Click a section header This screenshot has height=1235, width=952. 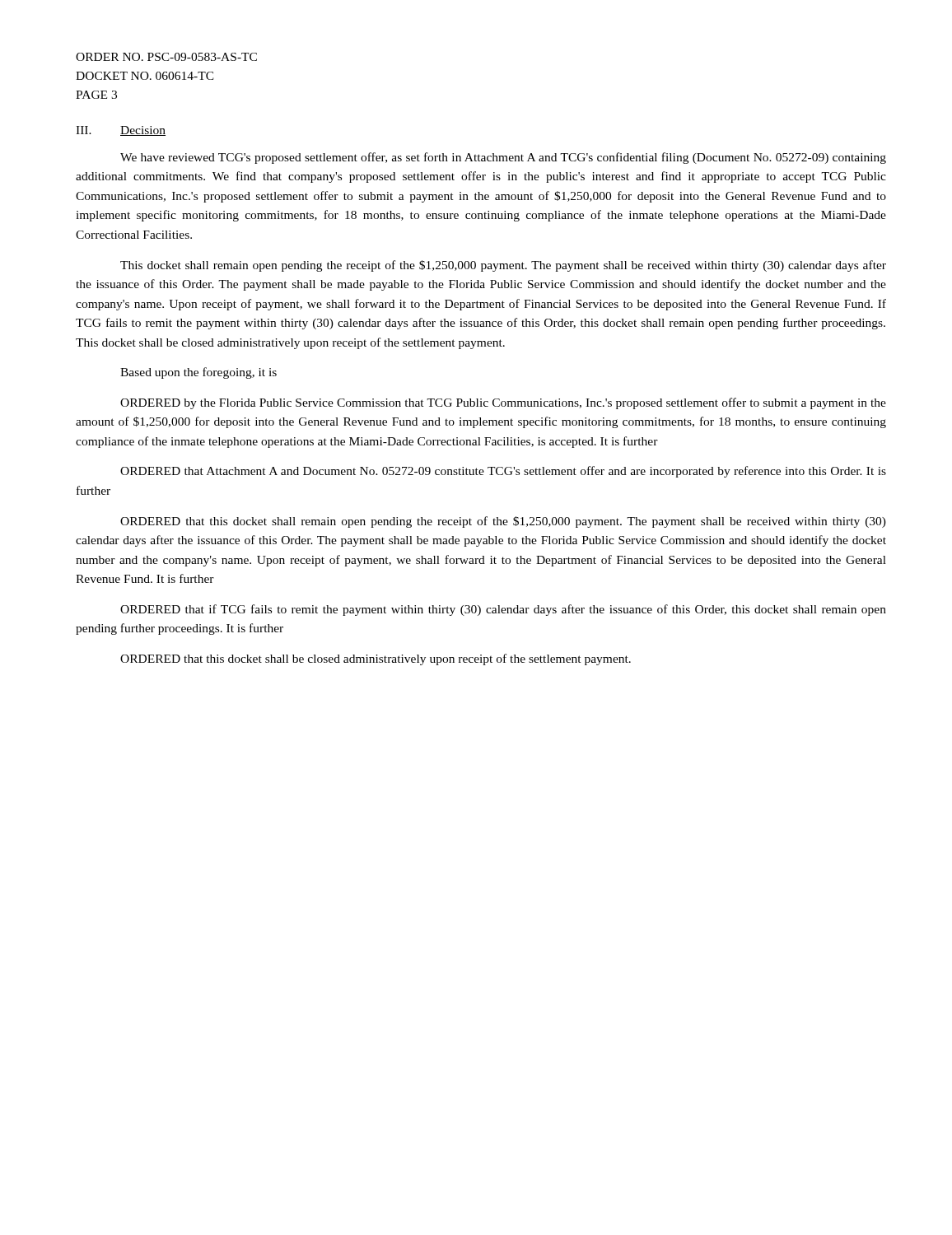point(121,130)
